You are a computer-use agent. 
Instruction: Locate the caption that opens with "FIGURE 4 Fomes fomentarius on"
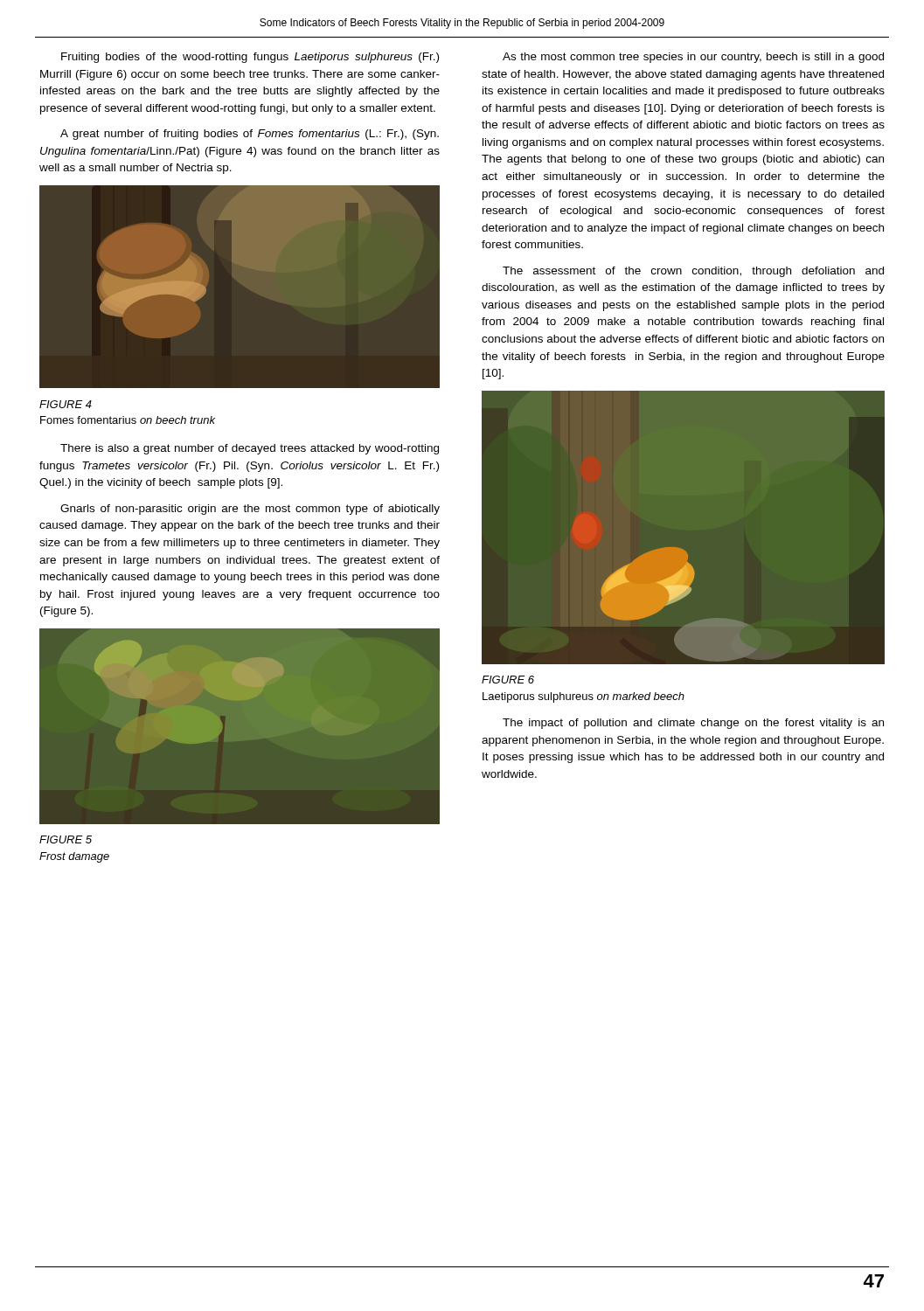(66, 404)
